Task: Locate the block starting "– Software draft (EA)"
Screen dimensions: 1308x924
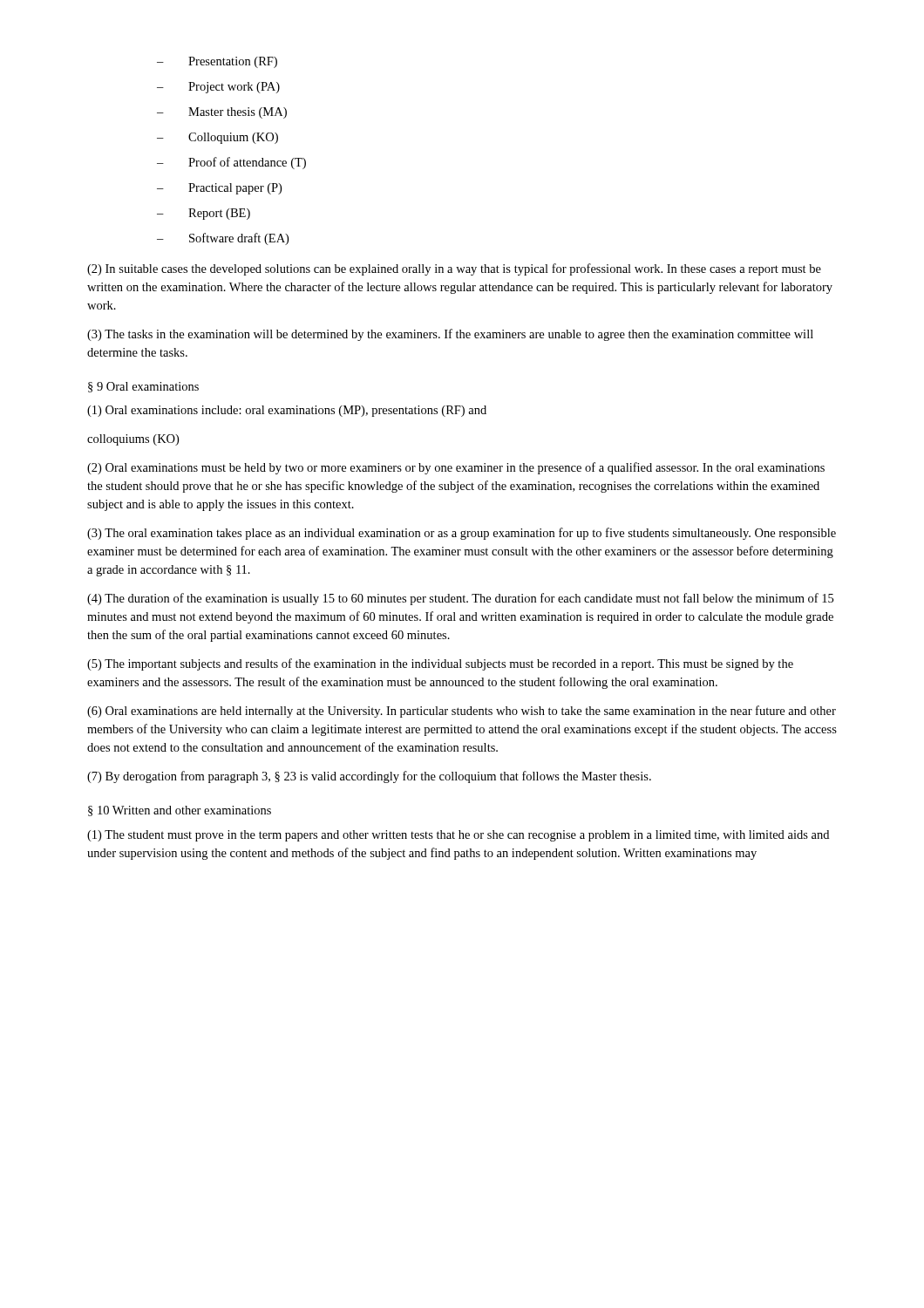Action: point(223,239)
